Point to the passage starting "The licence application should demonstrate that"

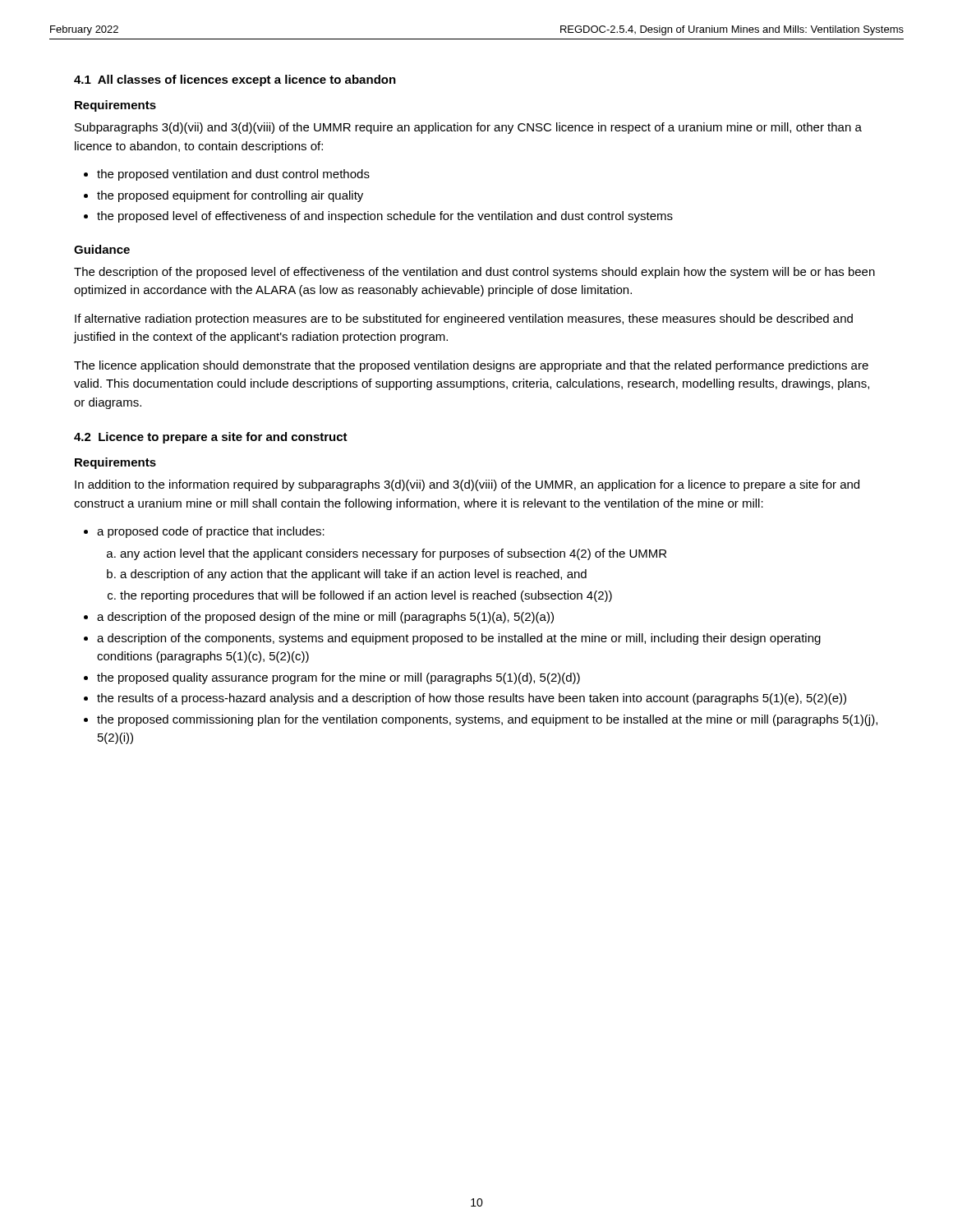tap(472, 383)
